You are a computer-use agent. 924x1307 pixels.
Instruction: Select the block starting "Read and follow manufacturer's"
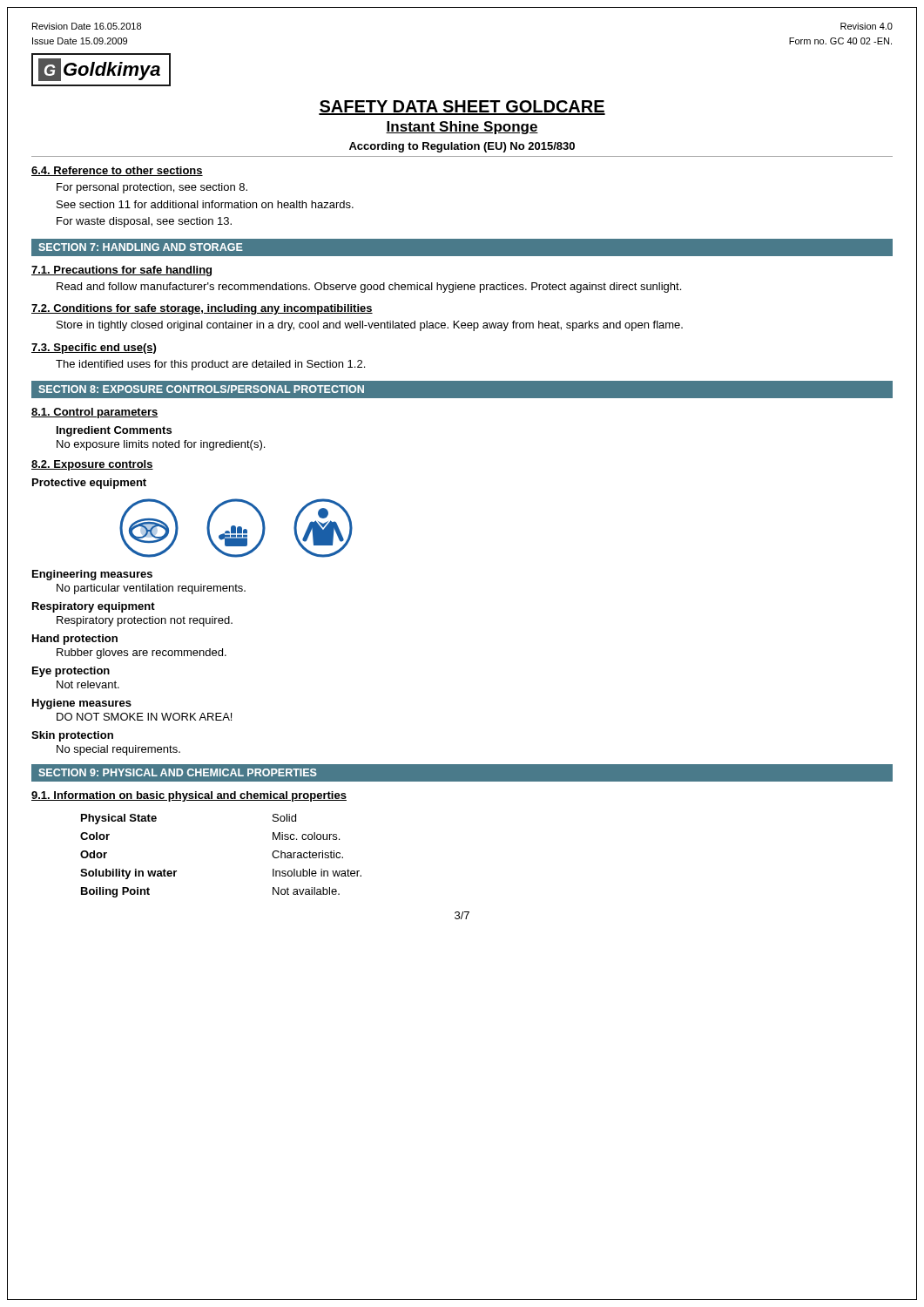(x=369, y=286)
